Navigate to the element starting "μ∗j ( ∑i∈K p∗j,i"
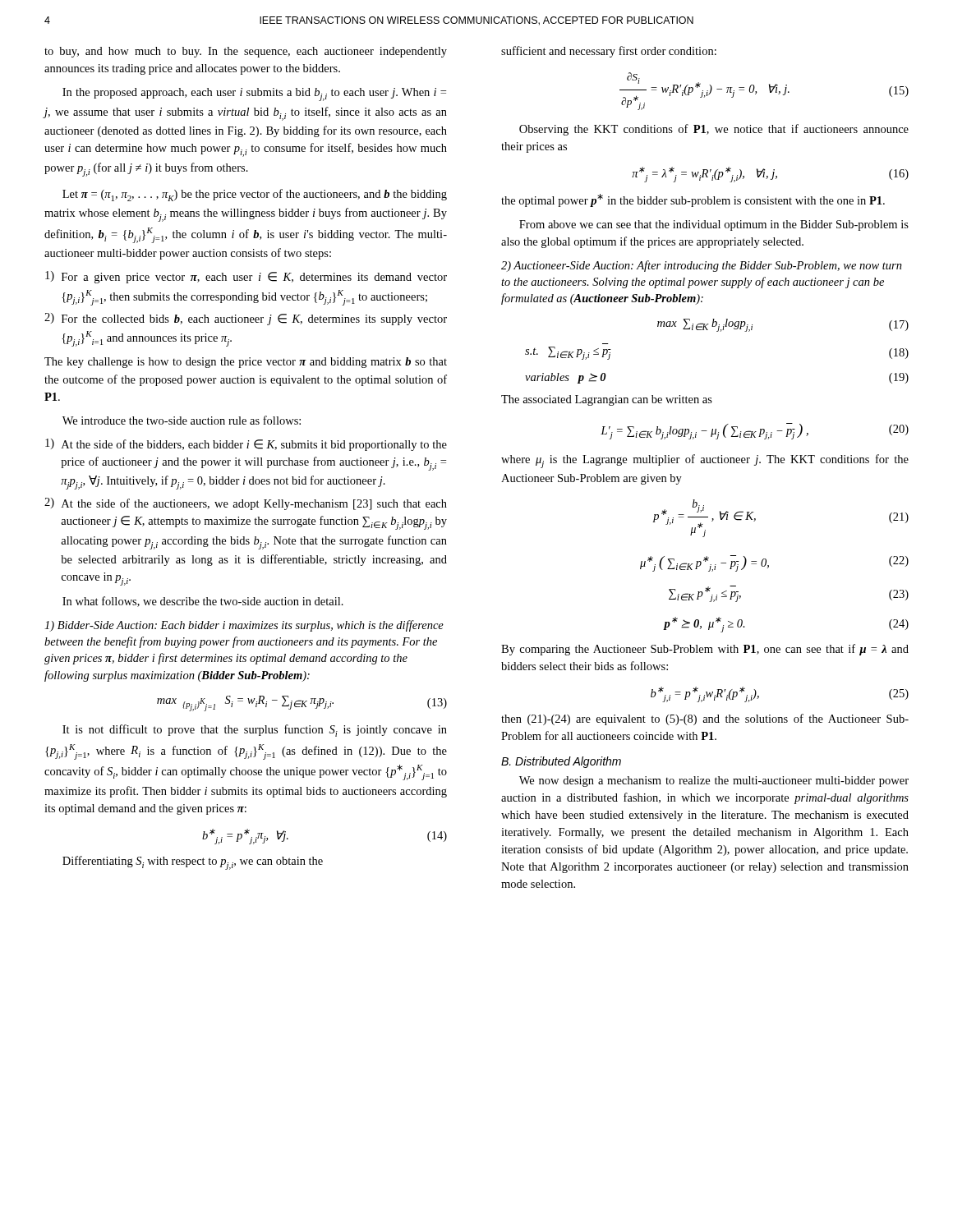The height and width of the screenshot is (1232, 953). 774,561
